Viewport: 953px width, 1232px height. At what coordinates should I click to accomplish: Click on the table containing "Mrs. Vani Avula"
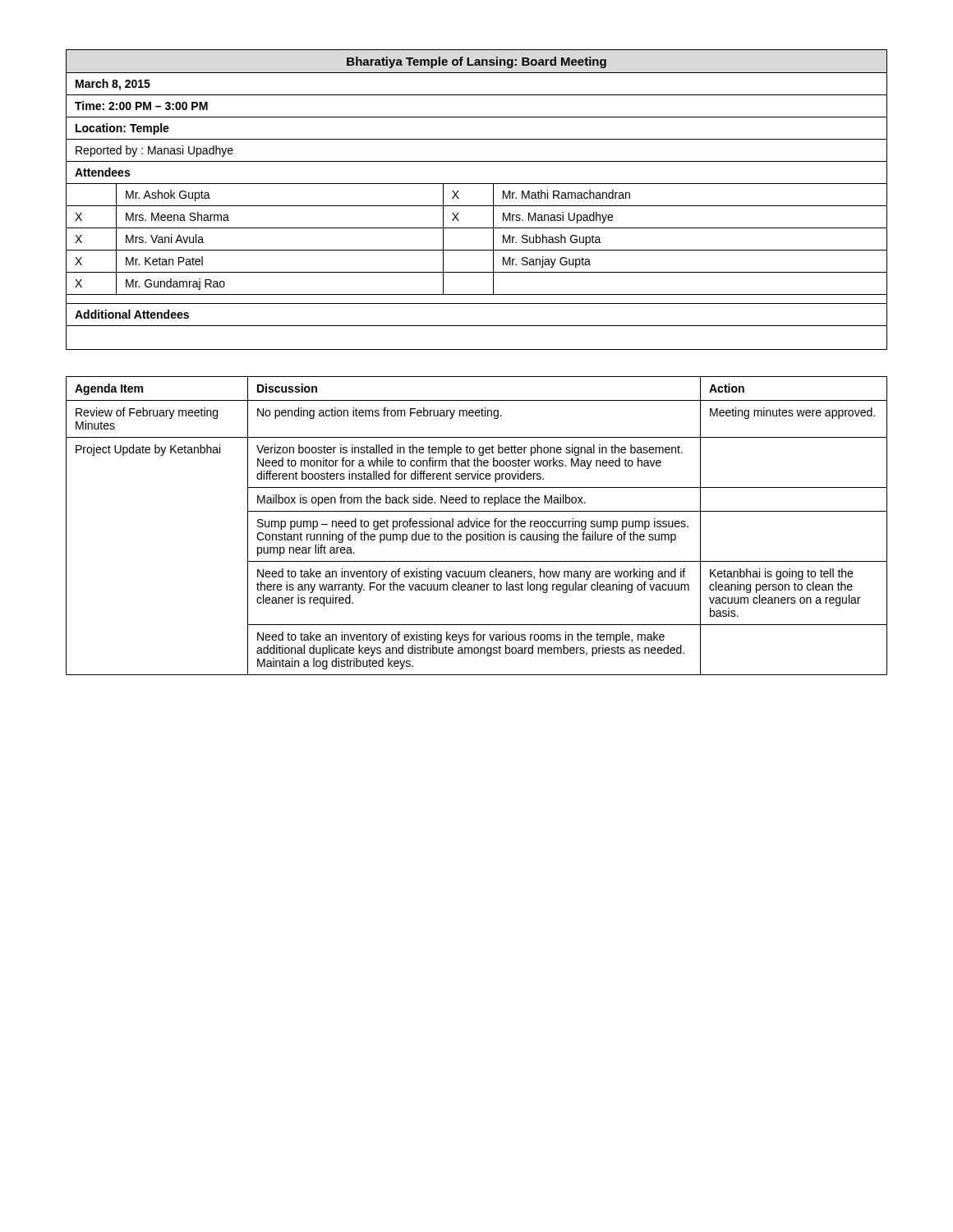coord(476,200)
